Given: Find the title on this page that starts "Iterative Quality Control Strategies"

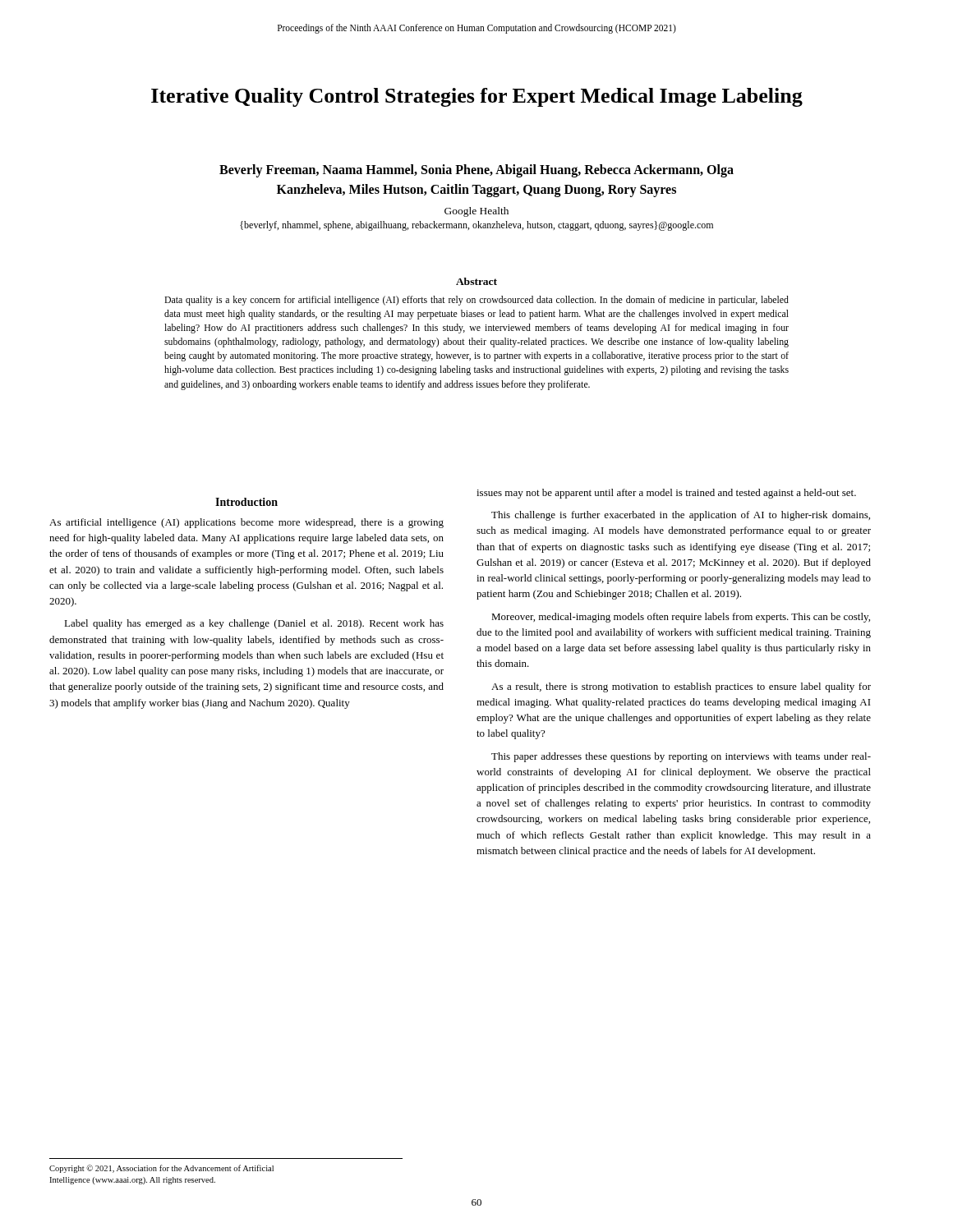Looking at the screenshot, I should coord(476,96).
